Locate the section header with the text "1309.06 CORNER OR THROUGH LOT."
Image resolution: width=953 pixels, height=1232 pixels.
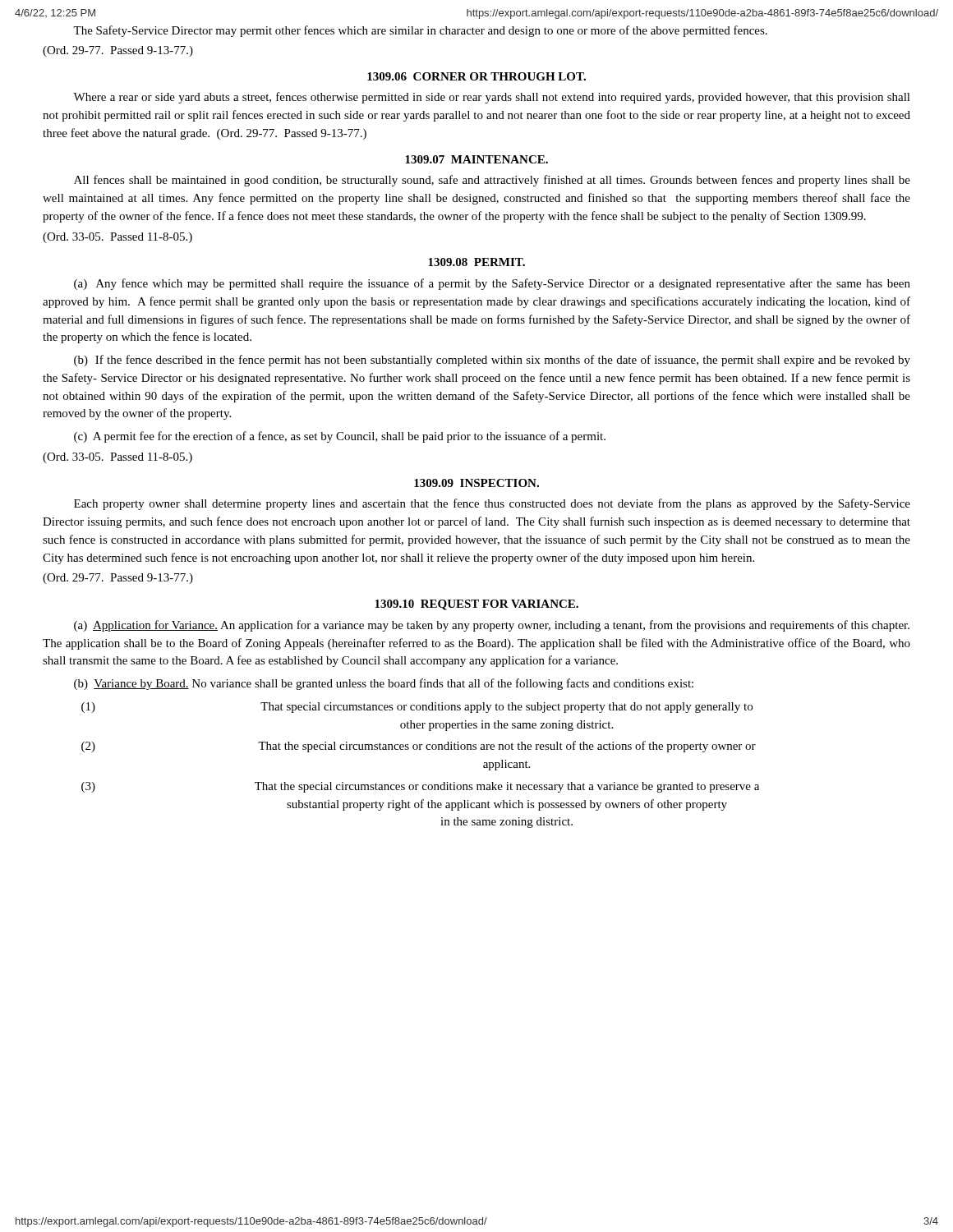[x=476, y=76]
